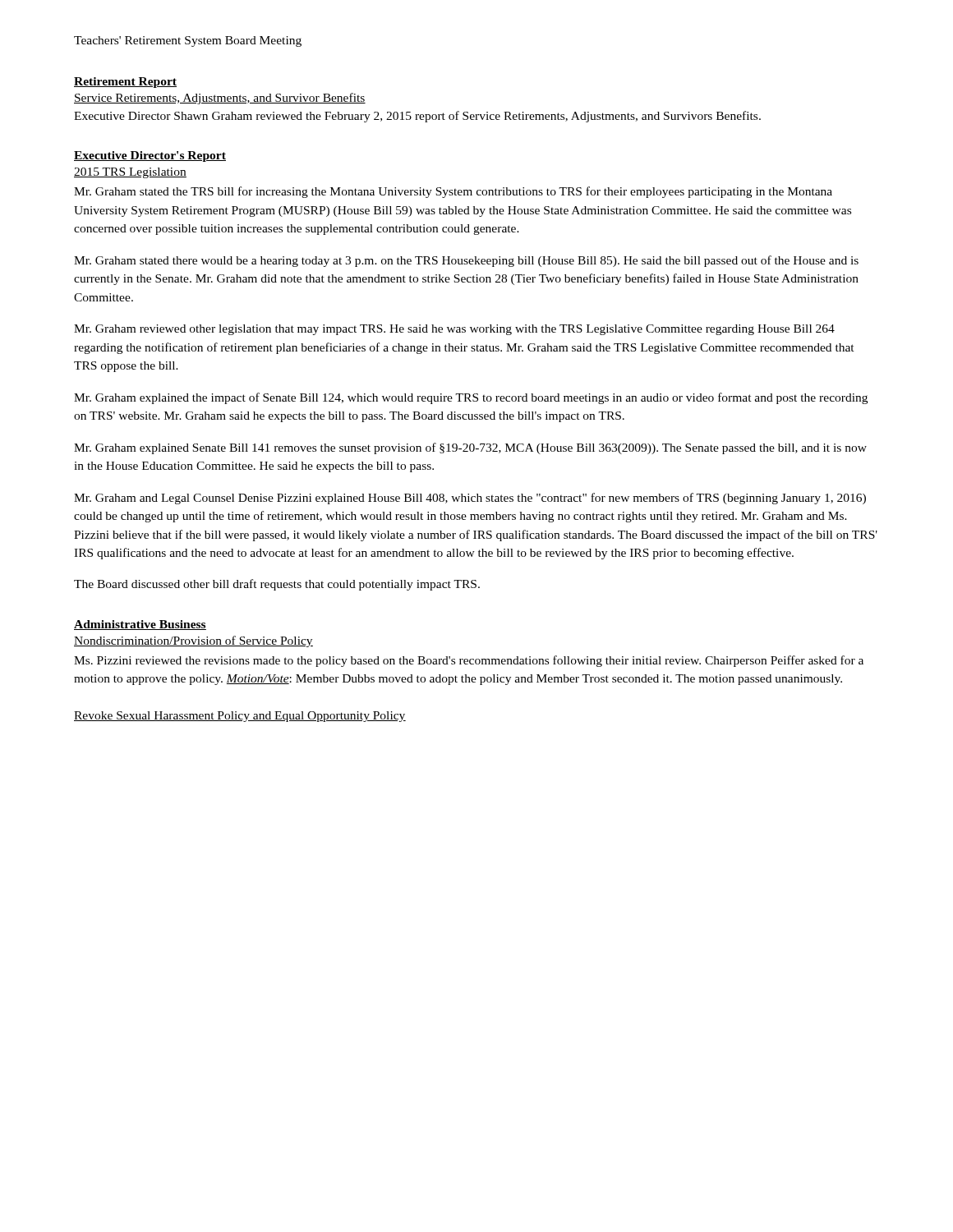Screen dimensions: 1232x953
Task: Click on the block starting "Mr. Graham stated the TRS"
Action: pos(463,210)
